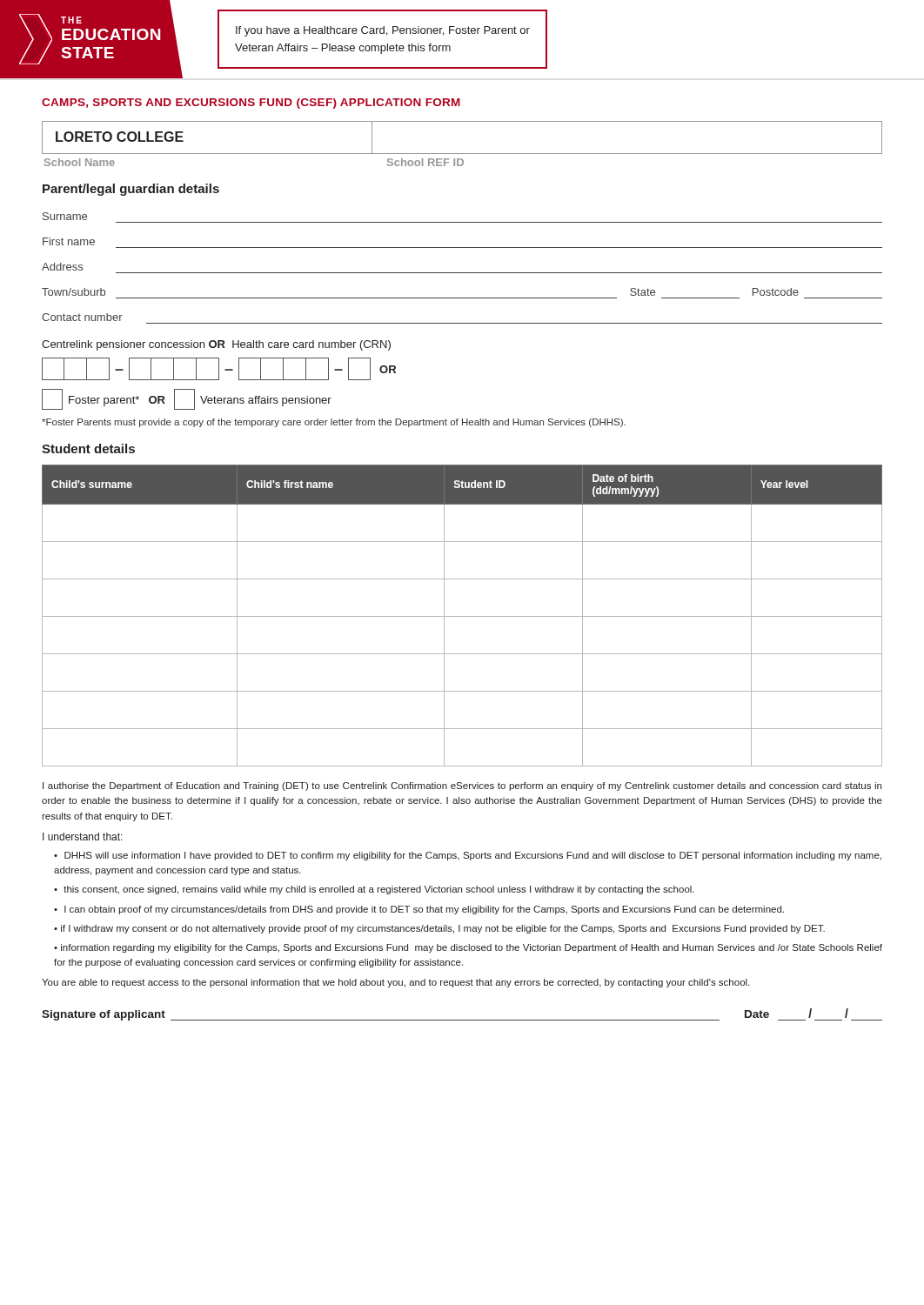Point to "I understand that:"

[x=82, y=837]
